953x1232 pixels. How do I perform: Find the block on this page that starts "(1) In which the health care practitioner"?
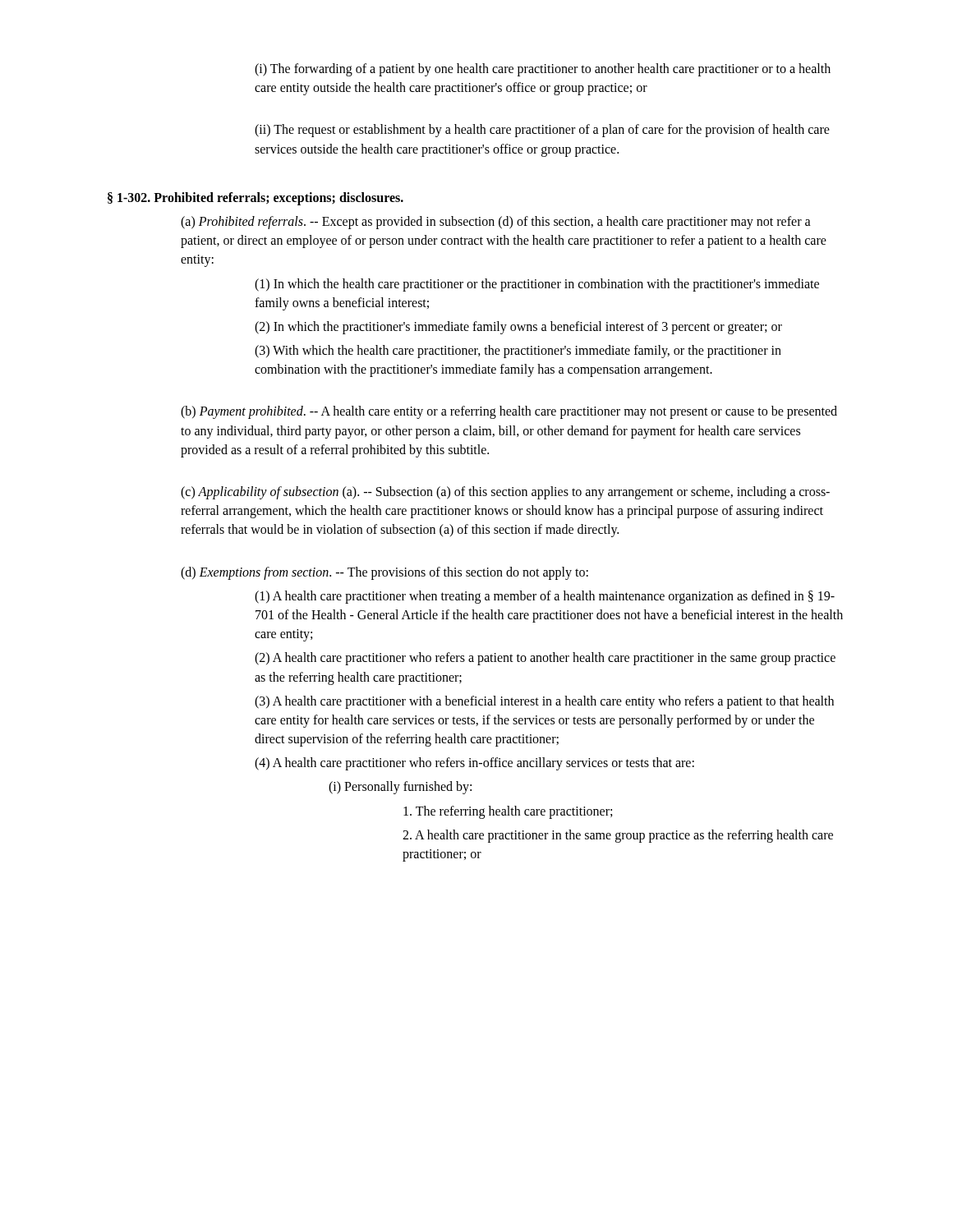[550, 293]
